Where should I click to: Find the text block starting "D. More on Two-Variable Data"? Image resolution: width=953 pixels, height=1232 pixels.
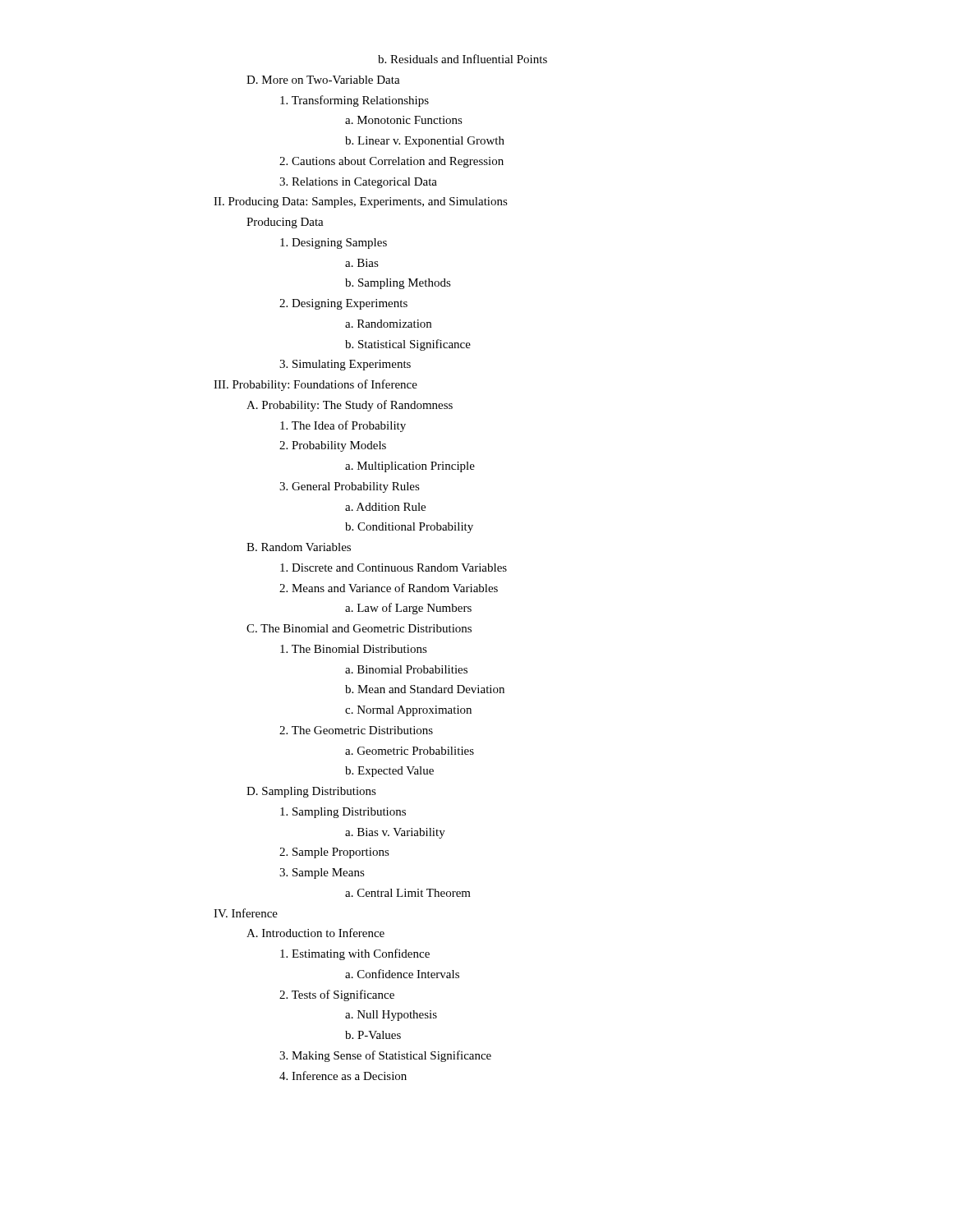pyautogui.click(x=323, y=80)
